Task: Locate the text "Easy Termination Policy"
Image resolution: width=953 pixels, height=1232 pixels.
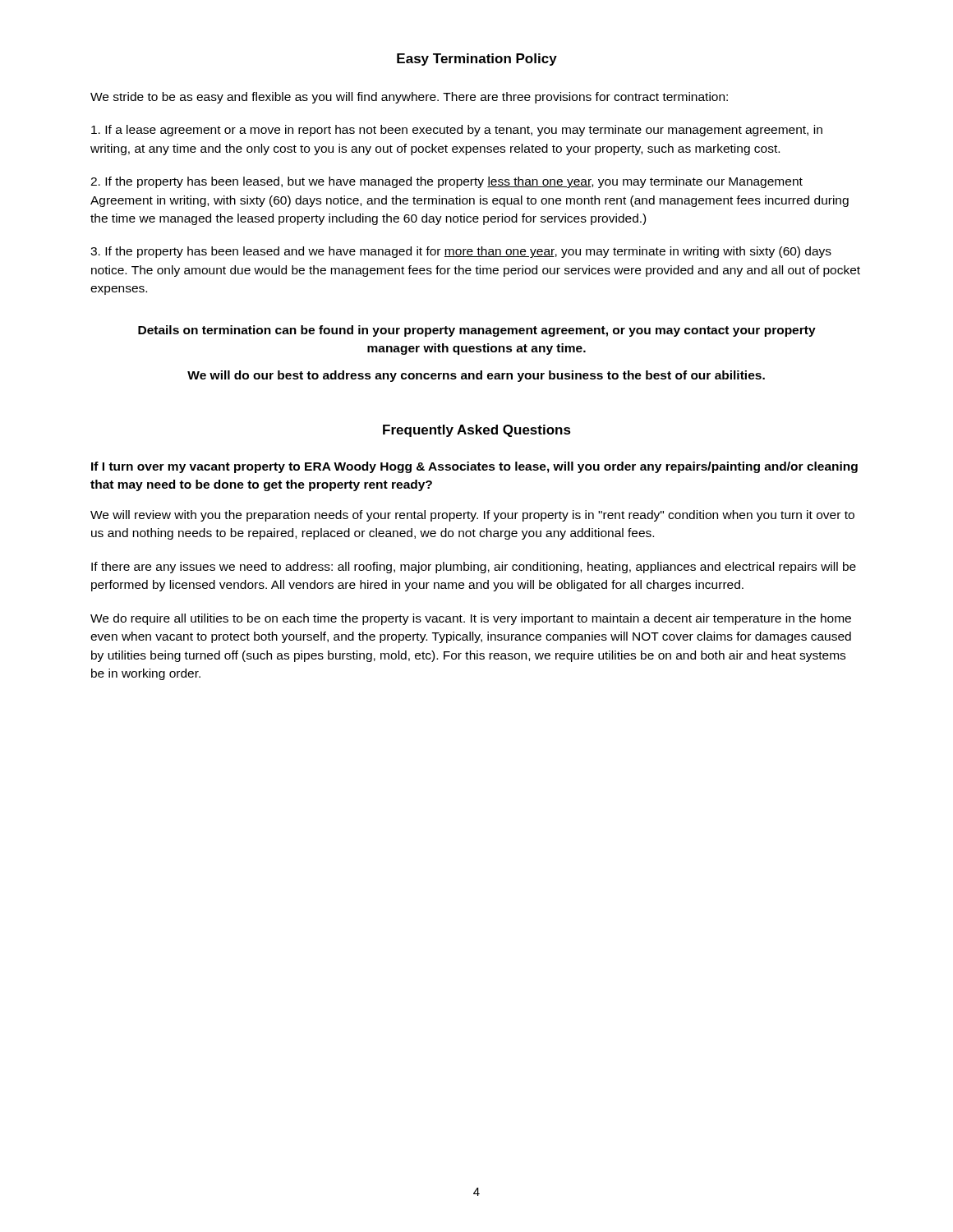Action: point(476,59)
